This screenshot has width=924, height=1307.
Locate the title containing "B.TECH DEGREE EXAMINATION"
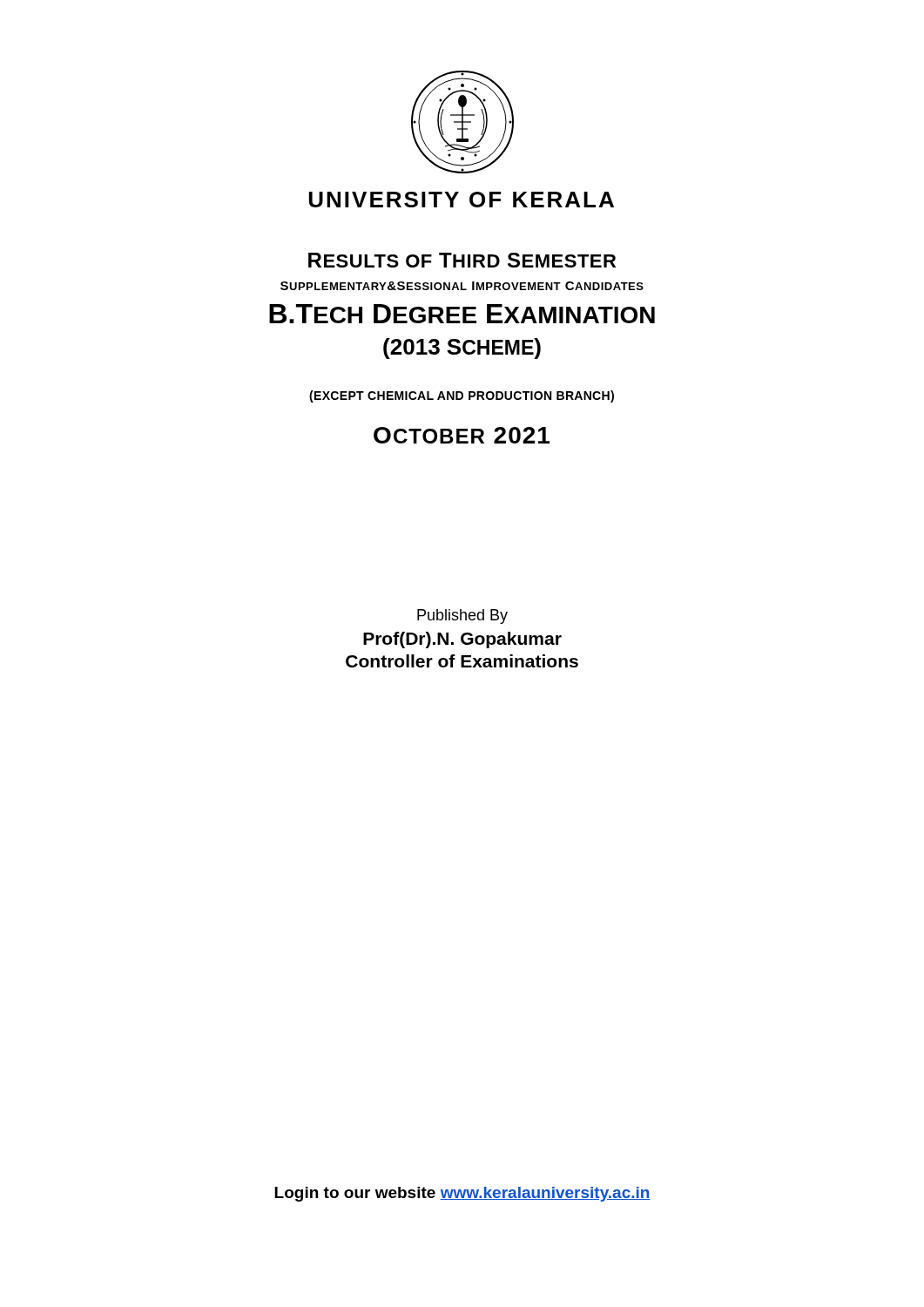click(x=462, y=314)
